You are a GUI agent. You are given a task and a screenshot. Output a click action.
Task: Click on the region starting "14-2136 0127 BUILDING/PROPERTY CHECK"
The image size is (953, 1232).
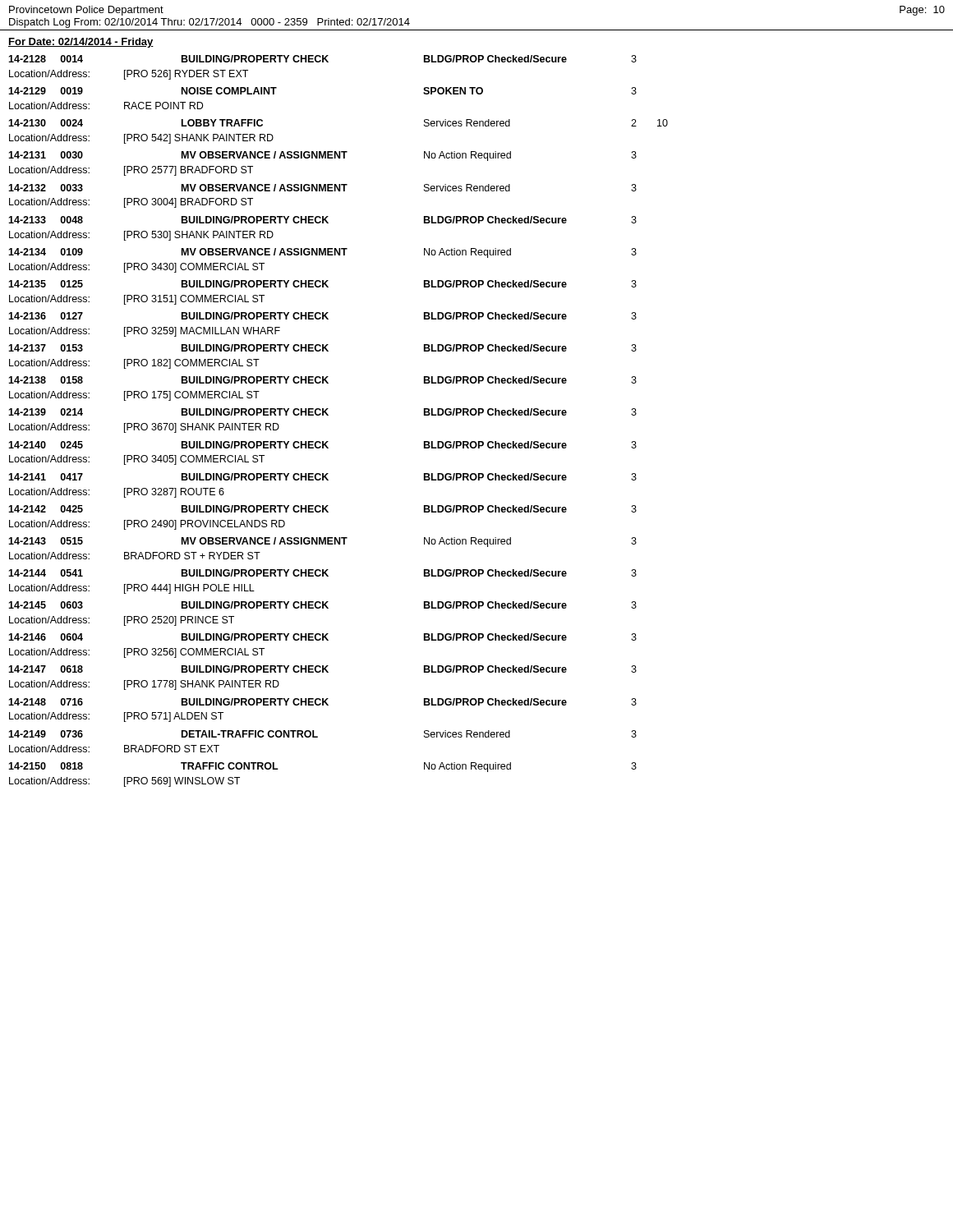pyautogui.click(x=476, y=324)
